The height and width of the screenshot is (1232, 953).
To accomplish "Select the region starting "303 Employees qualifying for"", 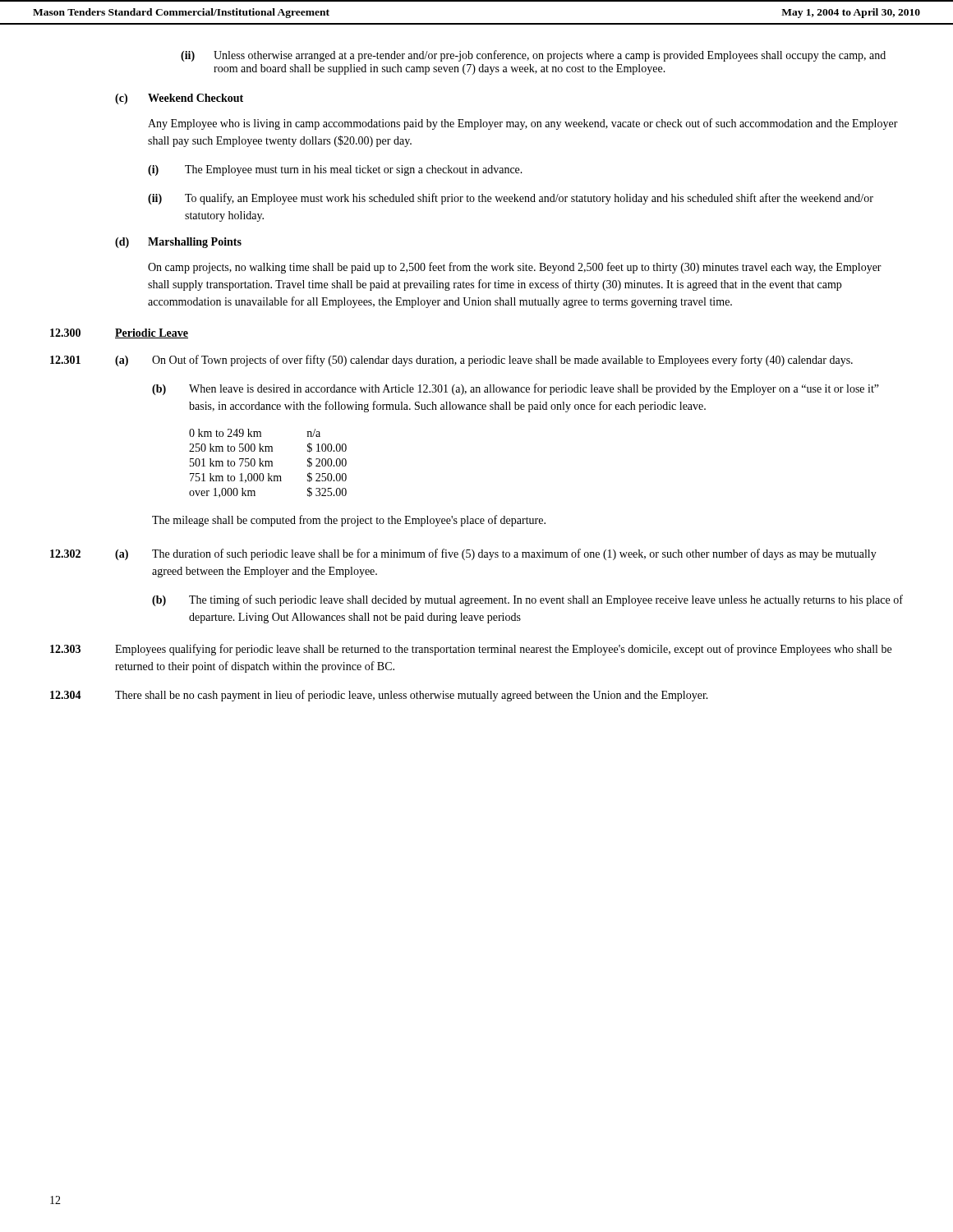I will (476, 658).
